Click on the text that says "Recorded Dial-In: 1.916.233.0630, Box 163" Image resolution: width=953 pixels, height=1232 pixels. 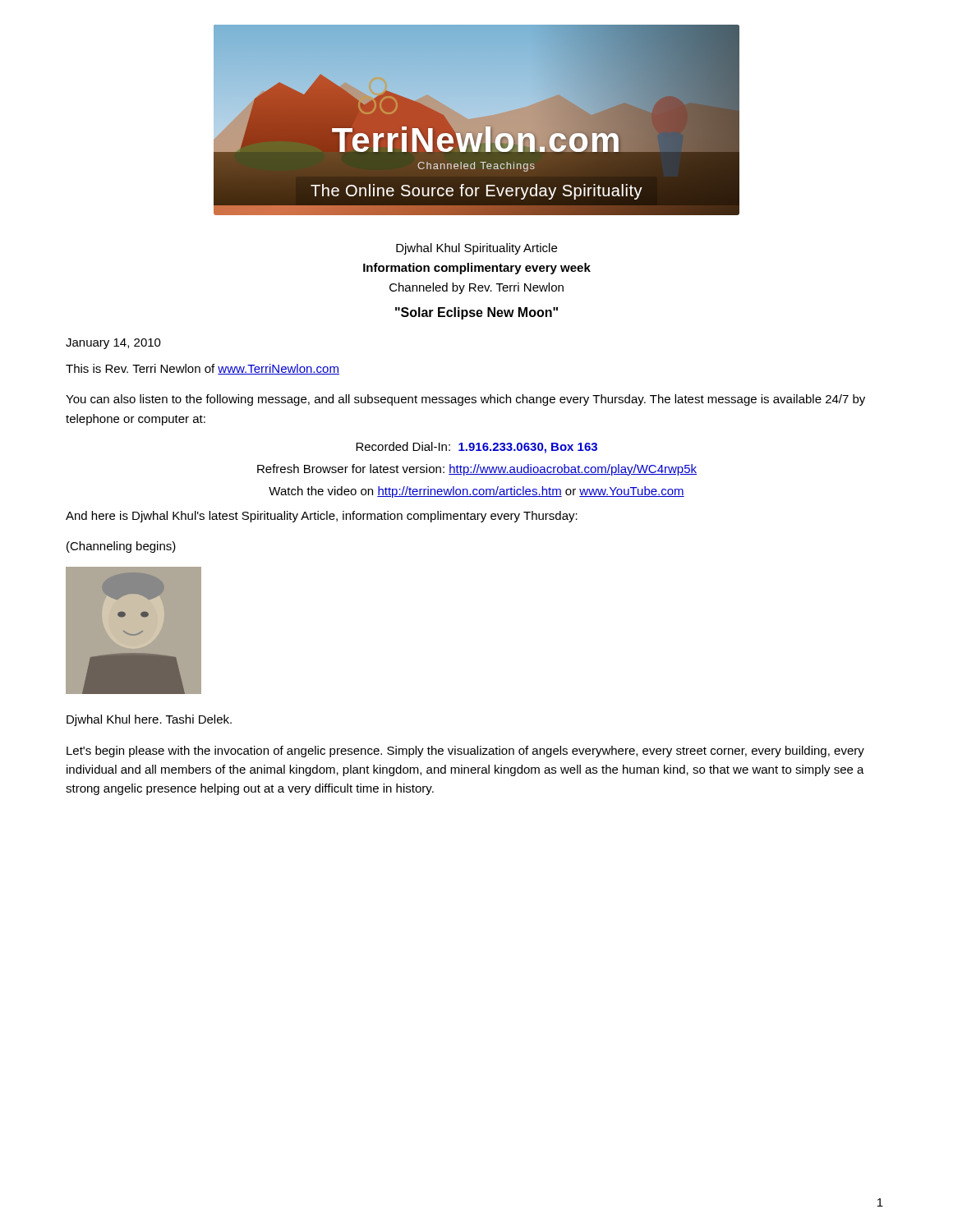click(x=476, y=446)
